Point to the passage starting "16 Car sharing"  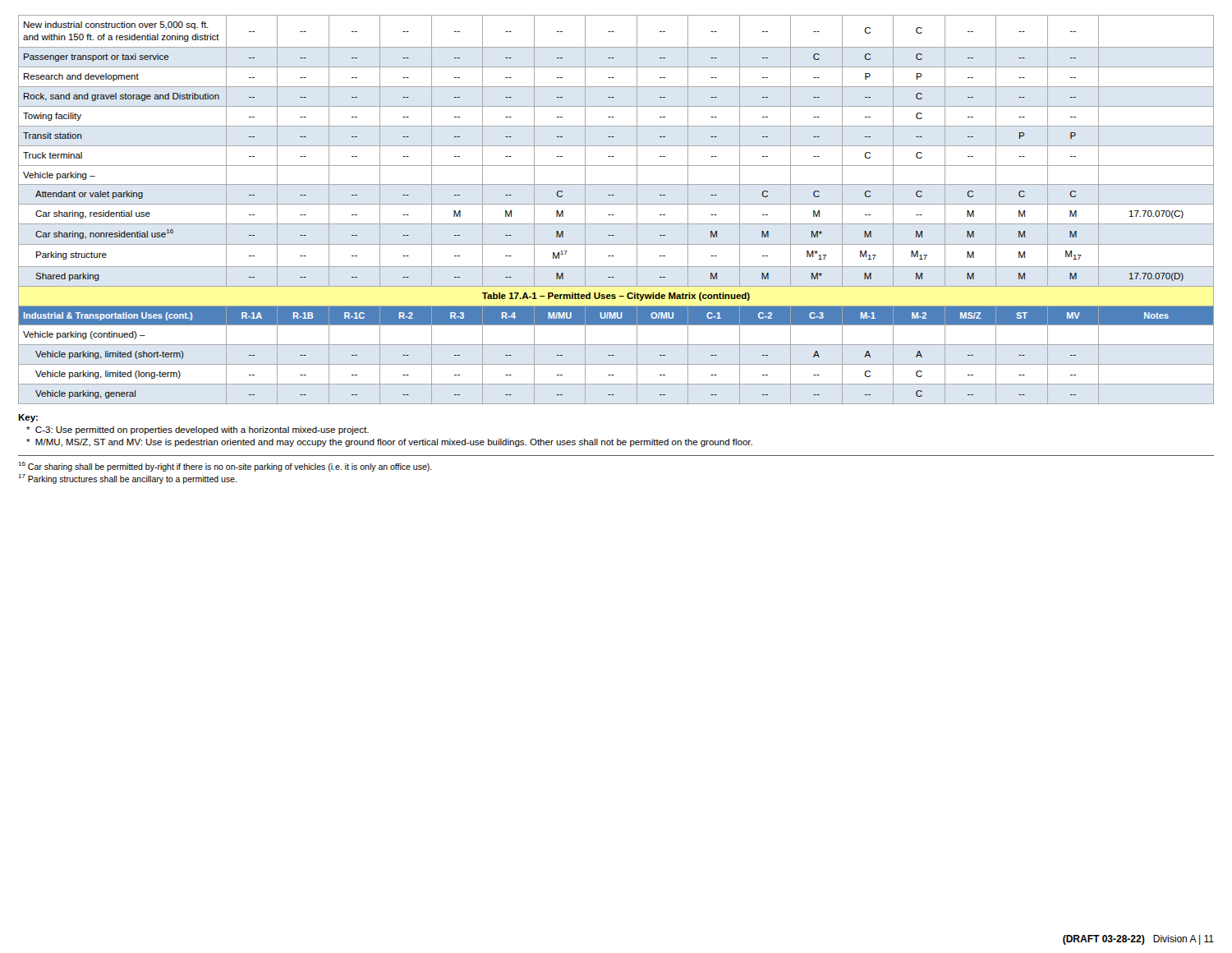pyautogui.click(x=225, y=465)
